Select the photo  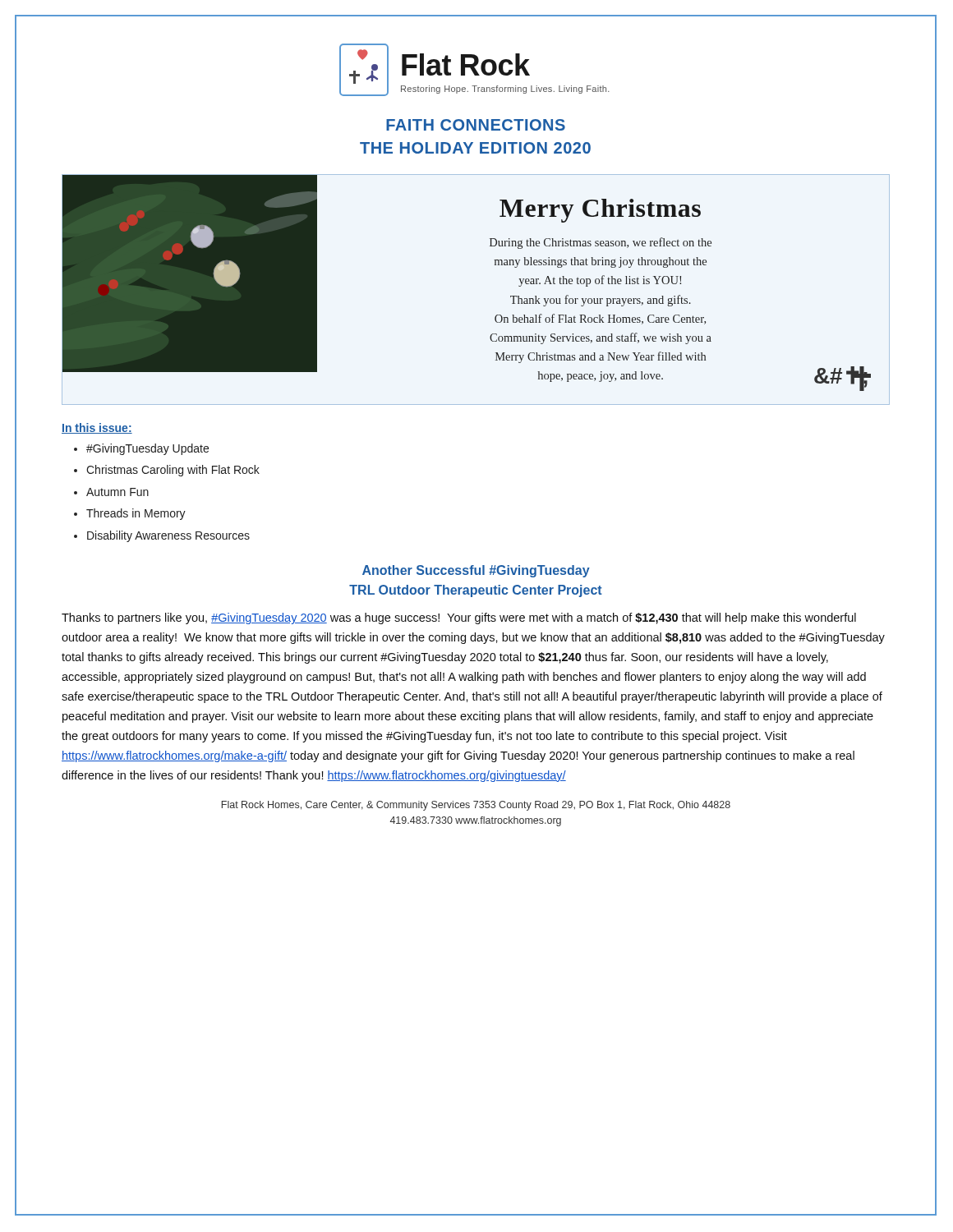click(x=190, y=289)
